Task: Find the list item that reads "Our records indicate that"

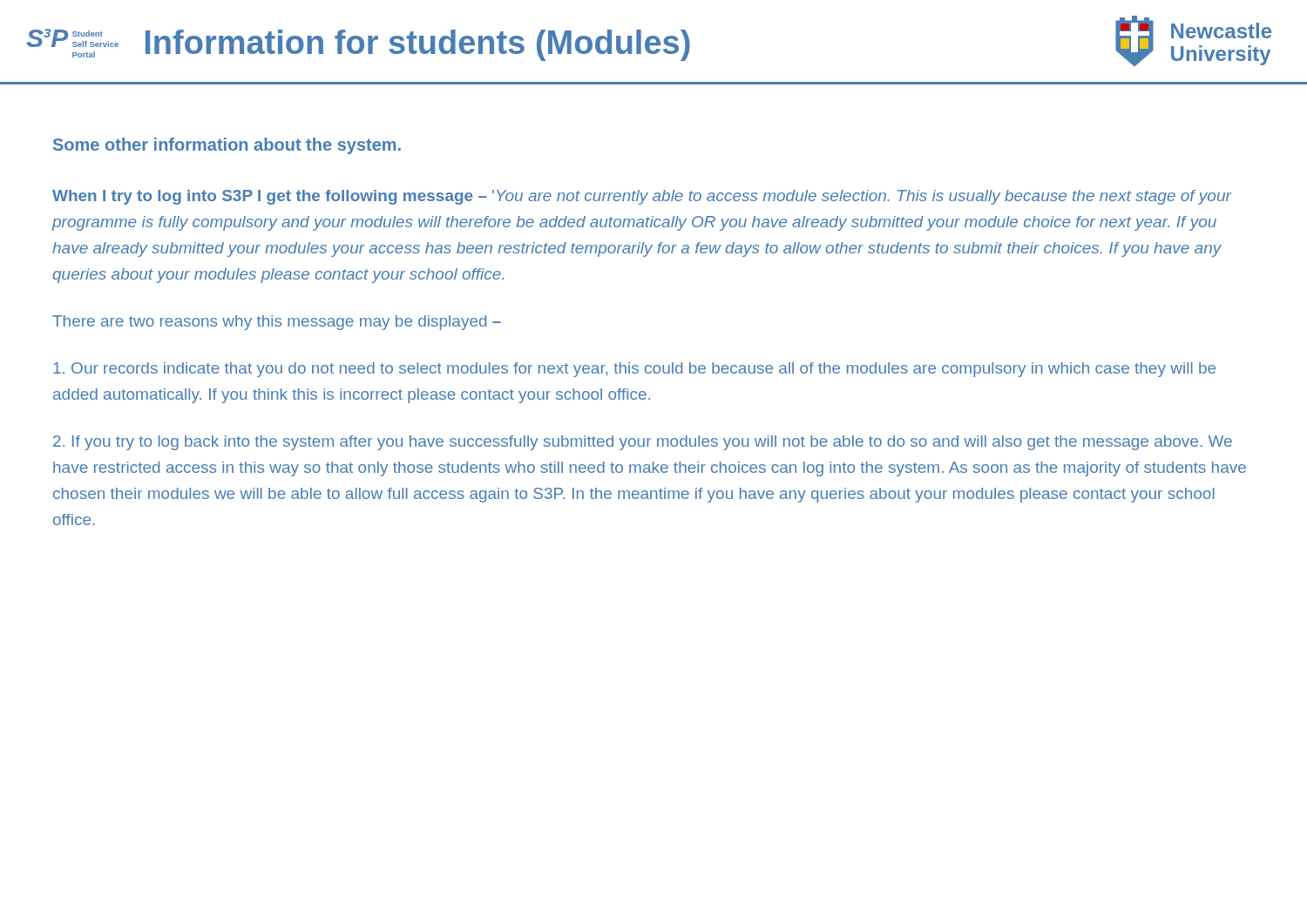Action: [634, 381]
